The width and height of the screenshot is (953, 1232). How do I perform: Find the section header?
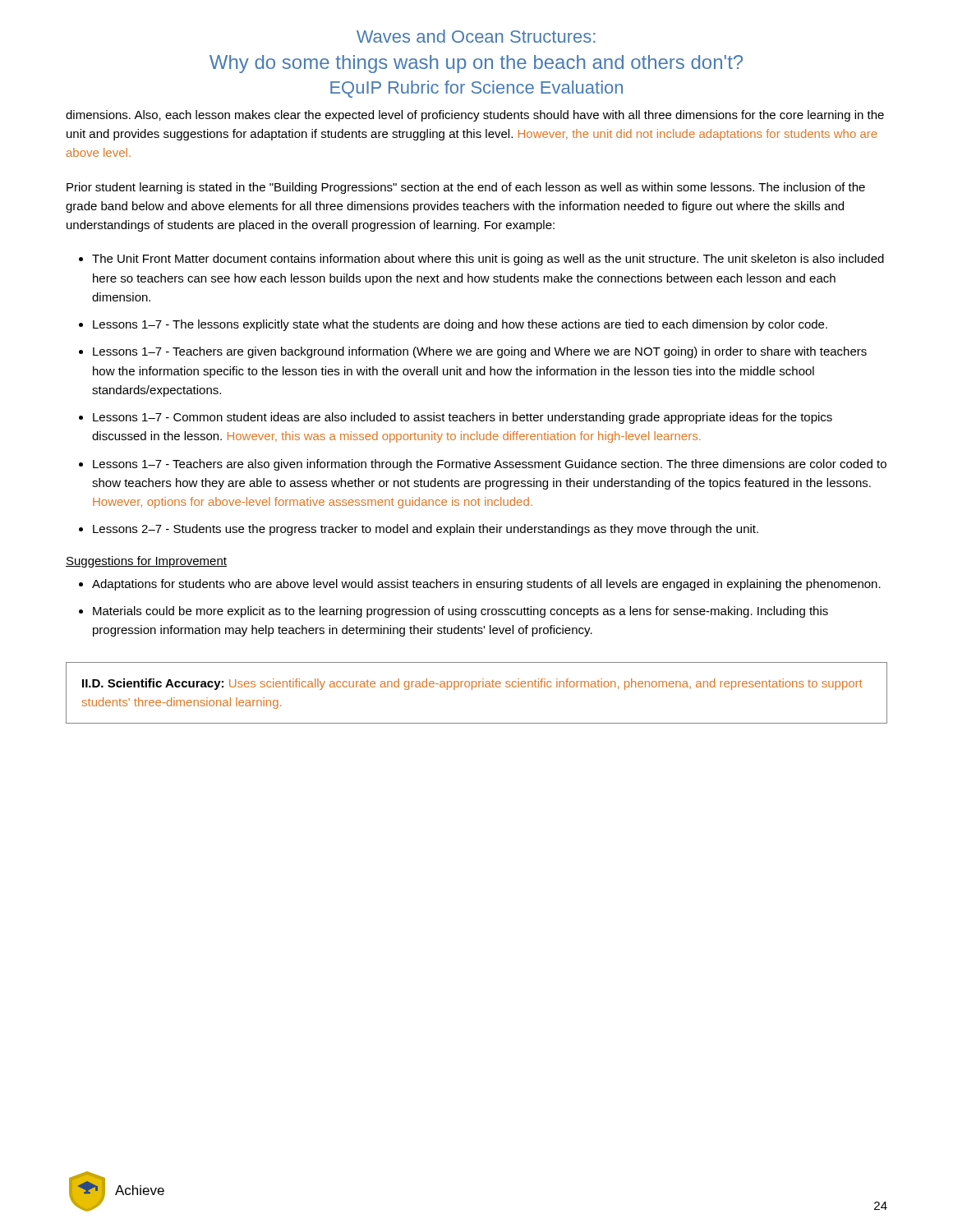pyautogui.click(x=146, y=560)
